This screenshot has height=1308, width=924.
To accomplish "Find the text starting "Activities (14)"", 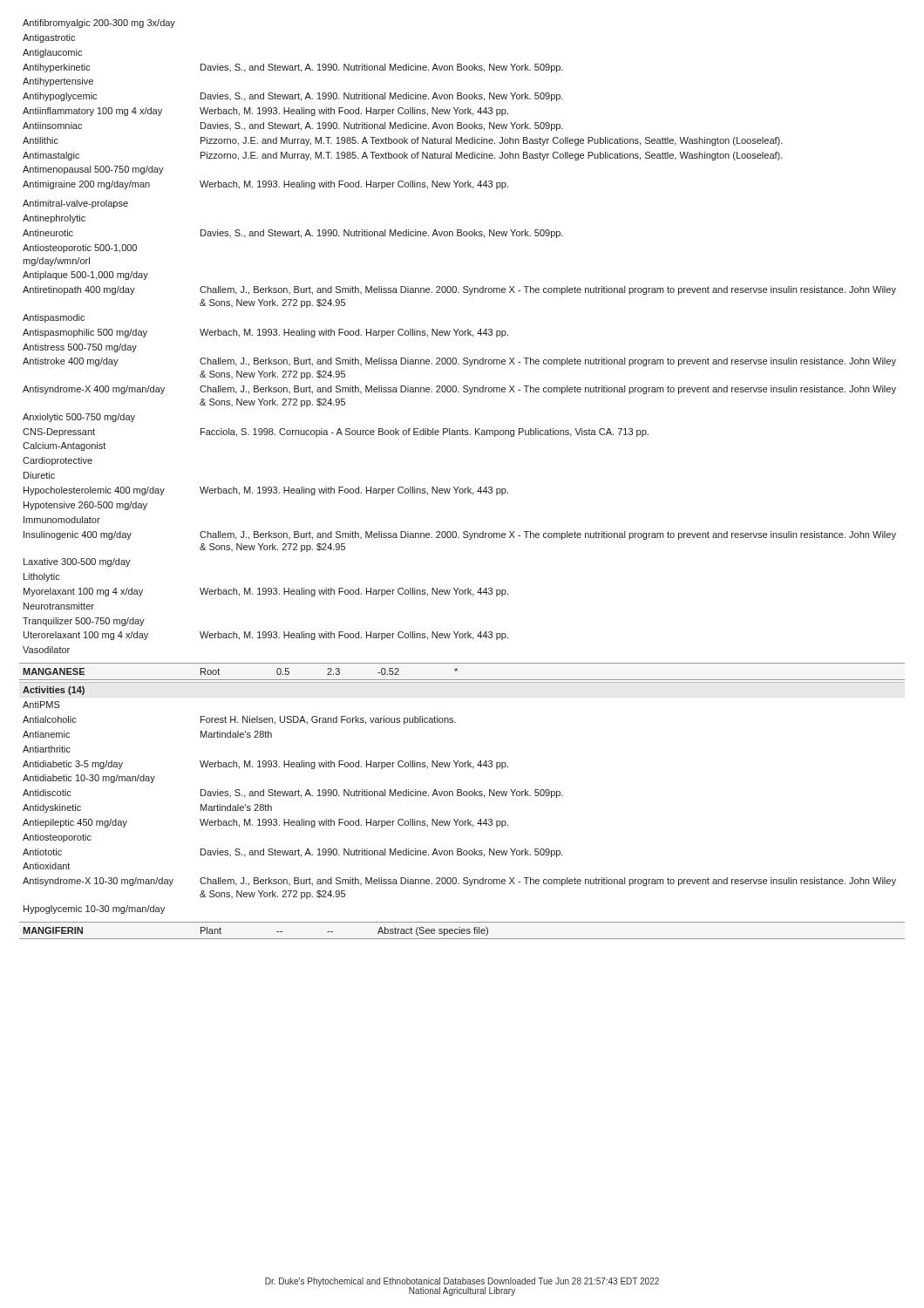I will coord(54,690).
